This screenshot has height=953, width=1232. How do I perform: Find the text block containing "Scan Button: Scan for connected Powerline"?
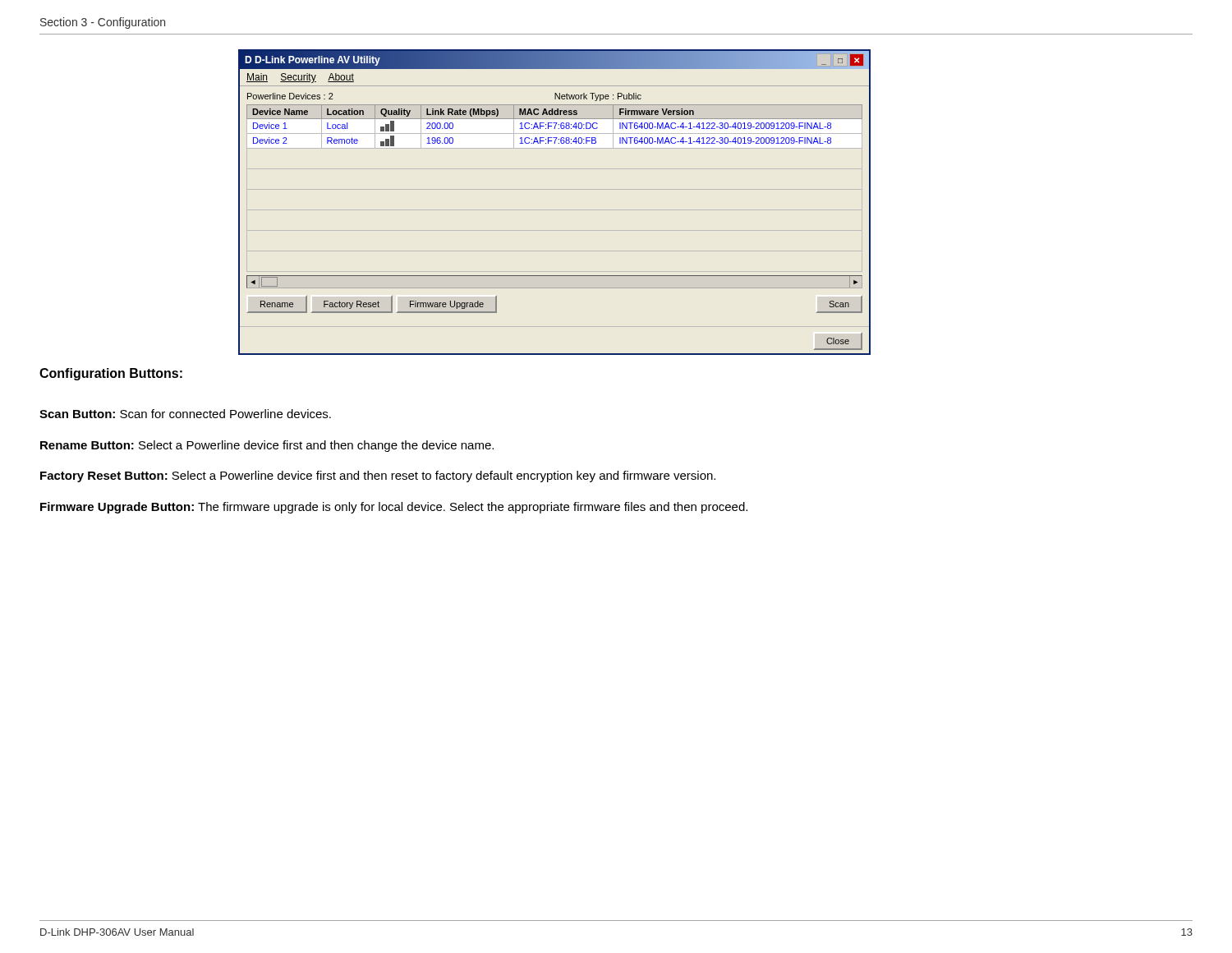185,414
